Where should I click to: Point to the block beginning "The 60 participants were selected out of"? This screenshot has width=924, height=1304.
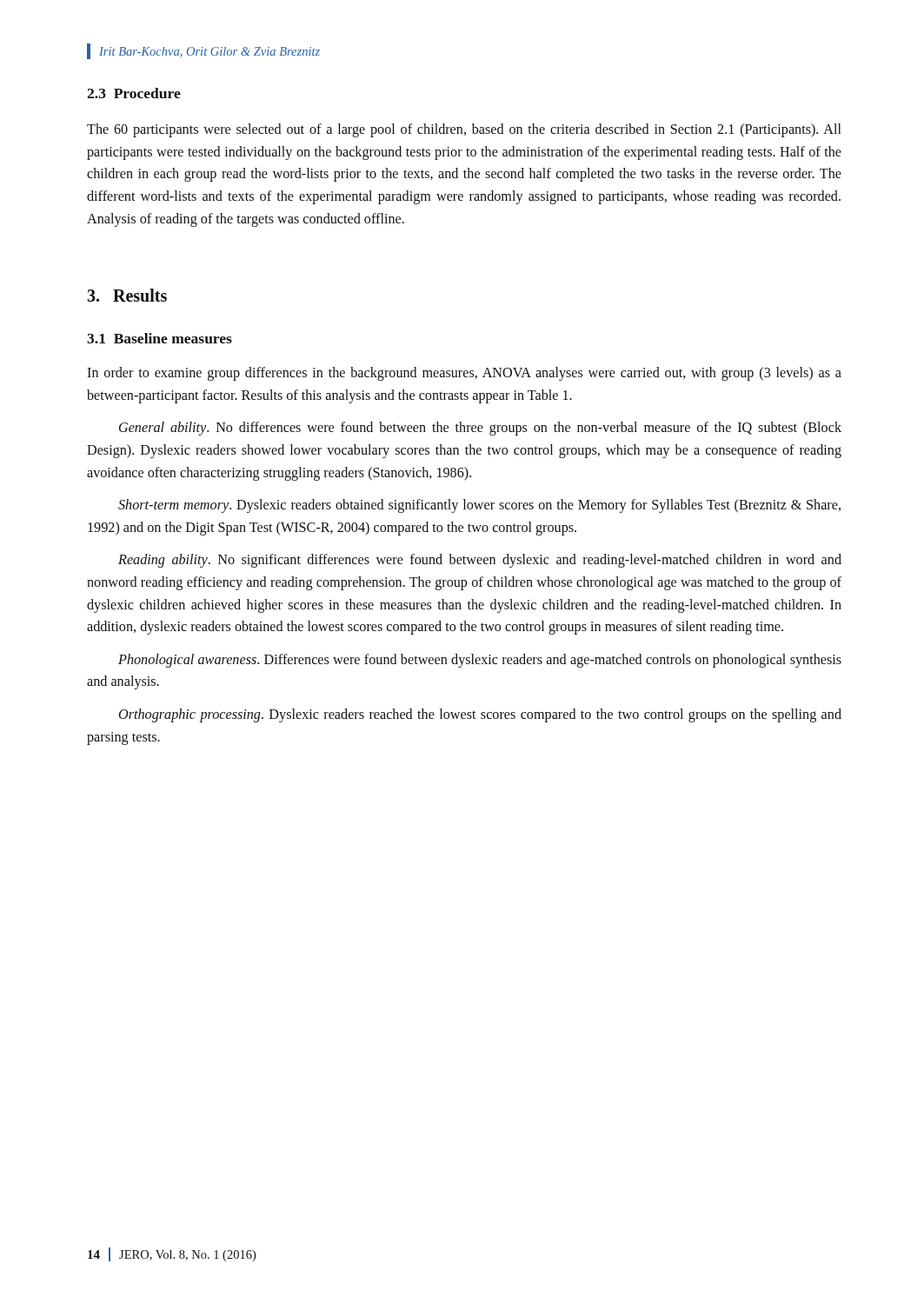pyautogui.click(x=464, y=175)
